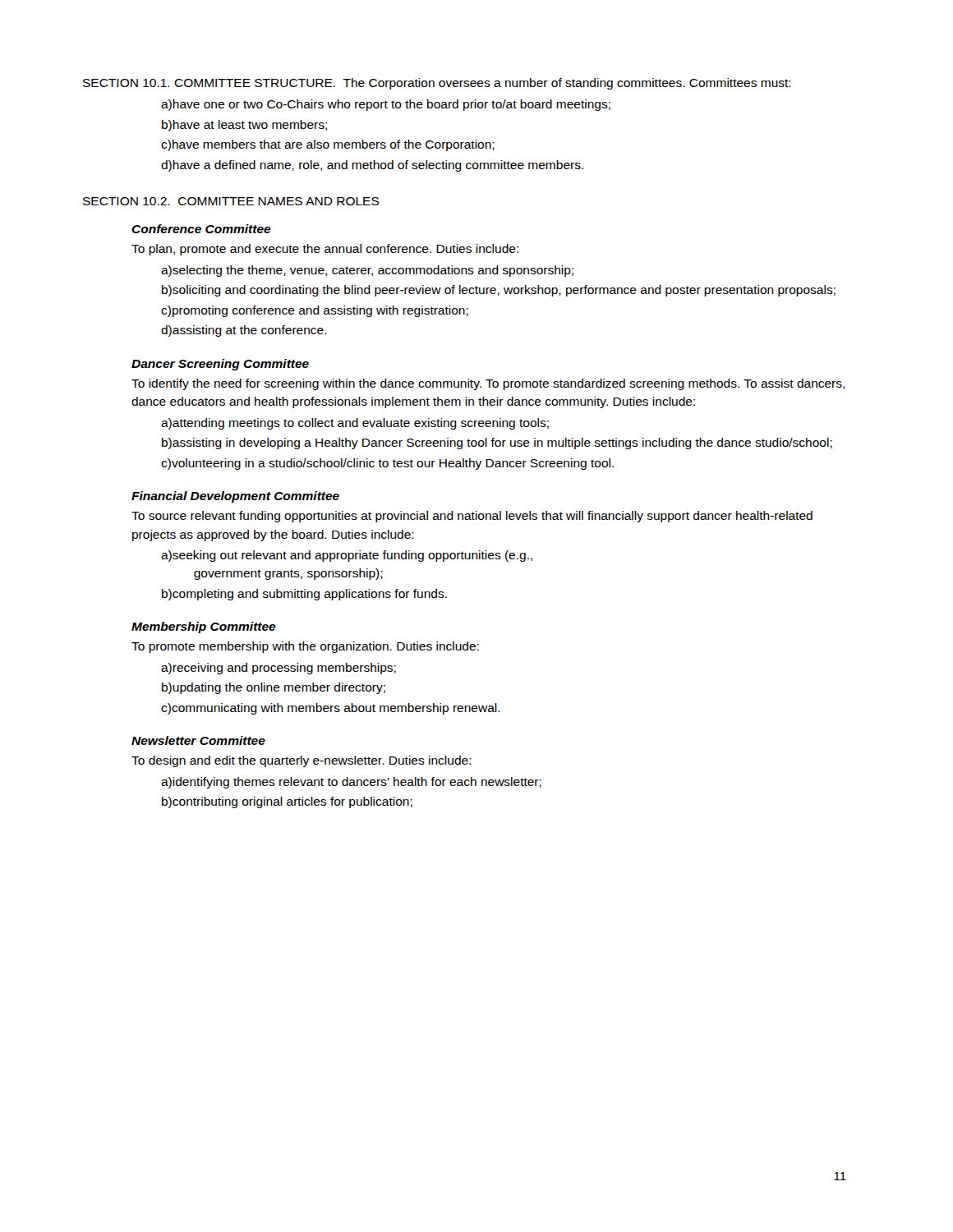Find the block on this page that starts "To source relevant"
Viewport: 953px width, 1232px height.
472,525
